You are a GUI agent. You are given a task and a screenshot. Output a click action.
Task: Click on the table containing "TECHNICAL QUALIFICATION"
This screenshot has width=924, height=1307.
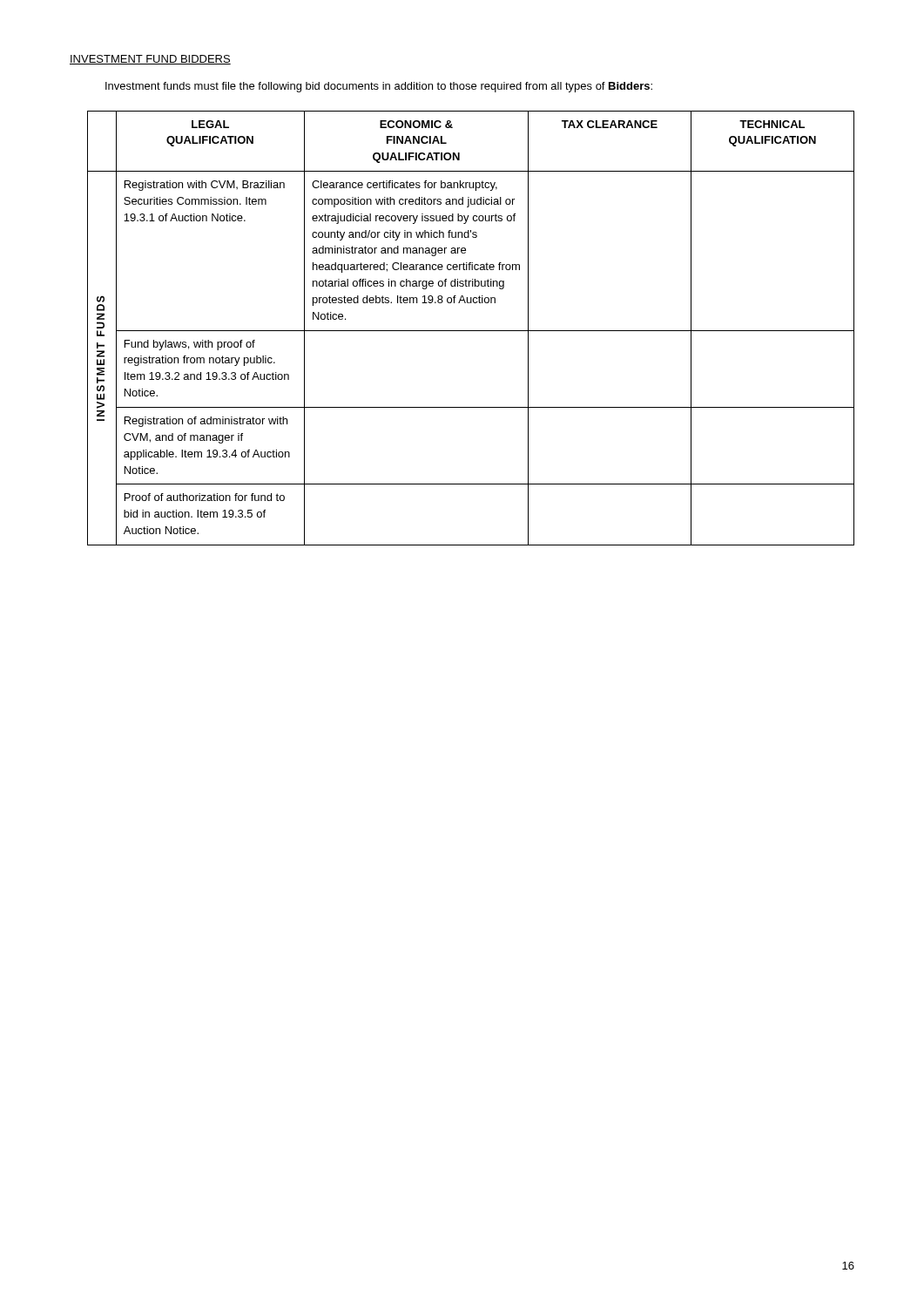point(471,328)
